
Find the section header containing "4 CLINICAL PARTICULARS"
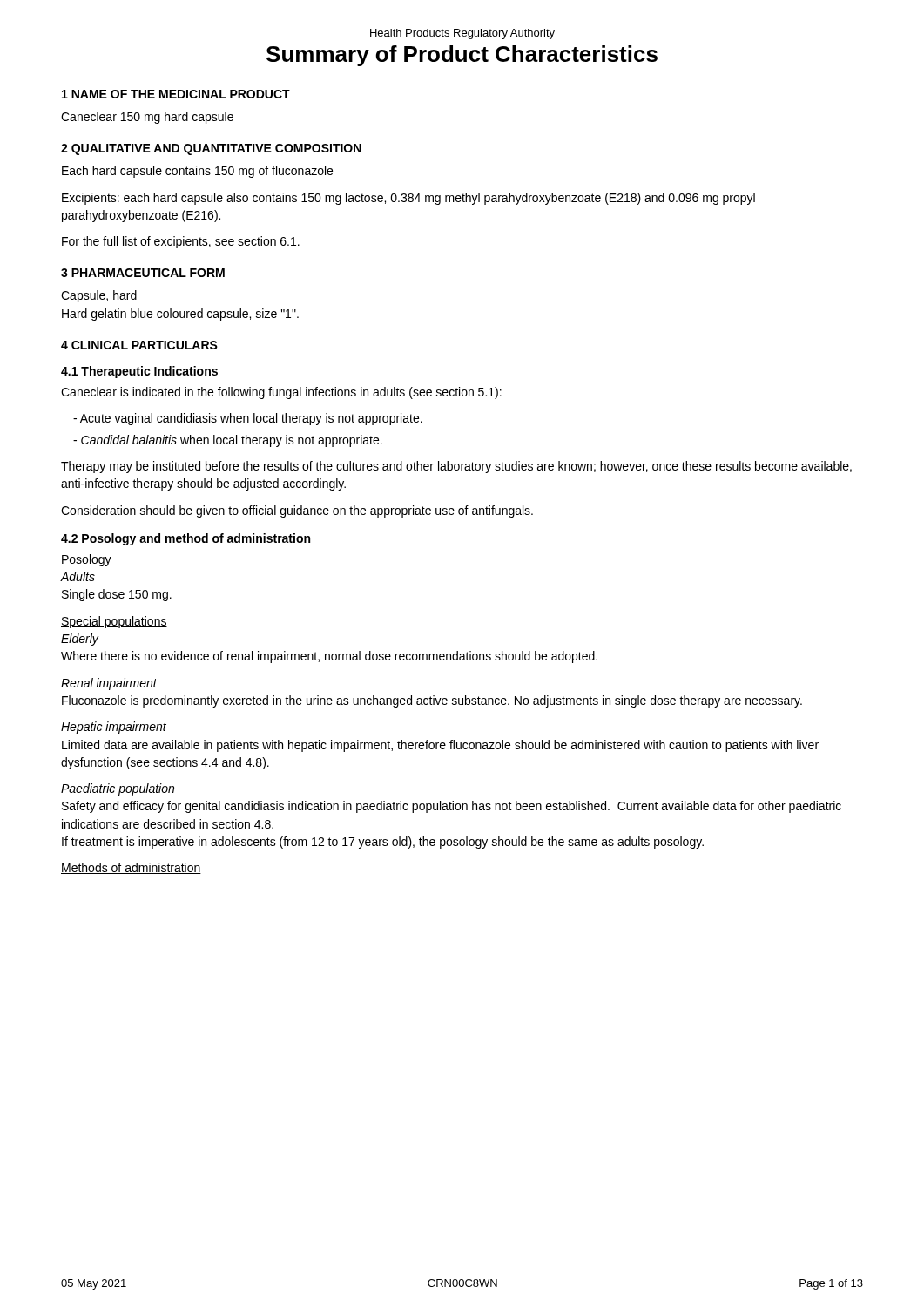[x=139, y=345]
